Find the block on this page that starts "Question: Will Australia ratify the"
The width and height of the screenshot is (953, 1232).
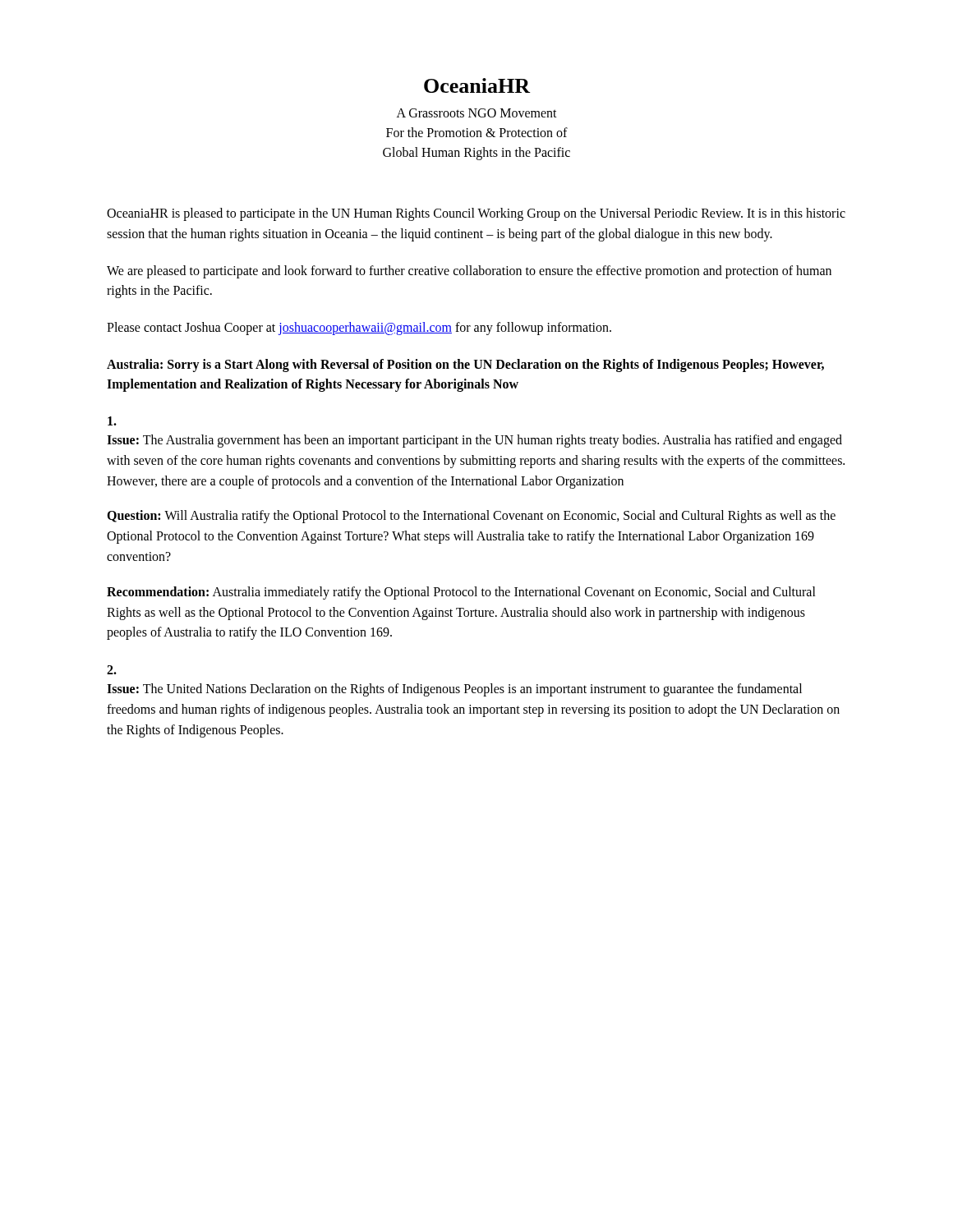(x=471, y=536)
